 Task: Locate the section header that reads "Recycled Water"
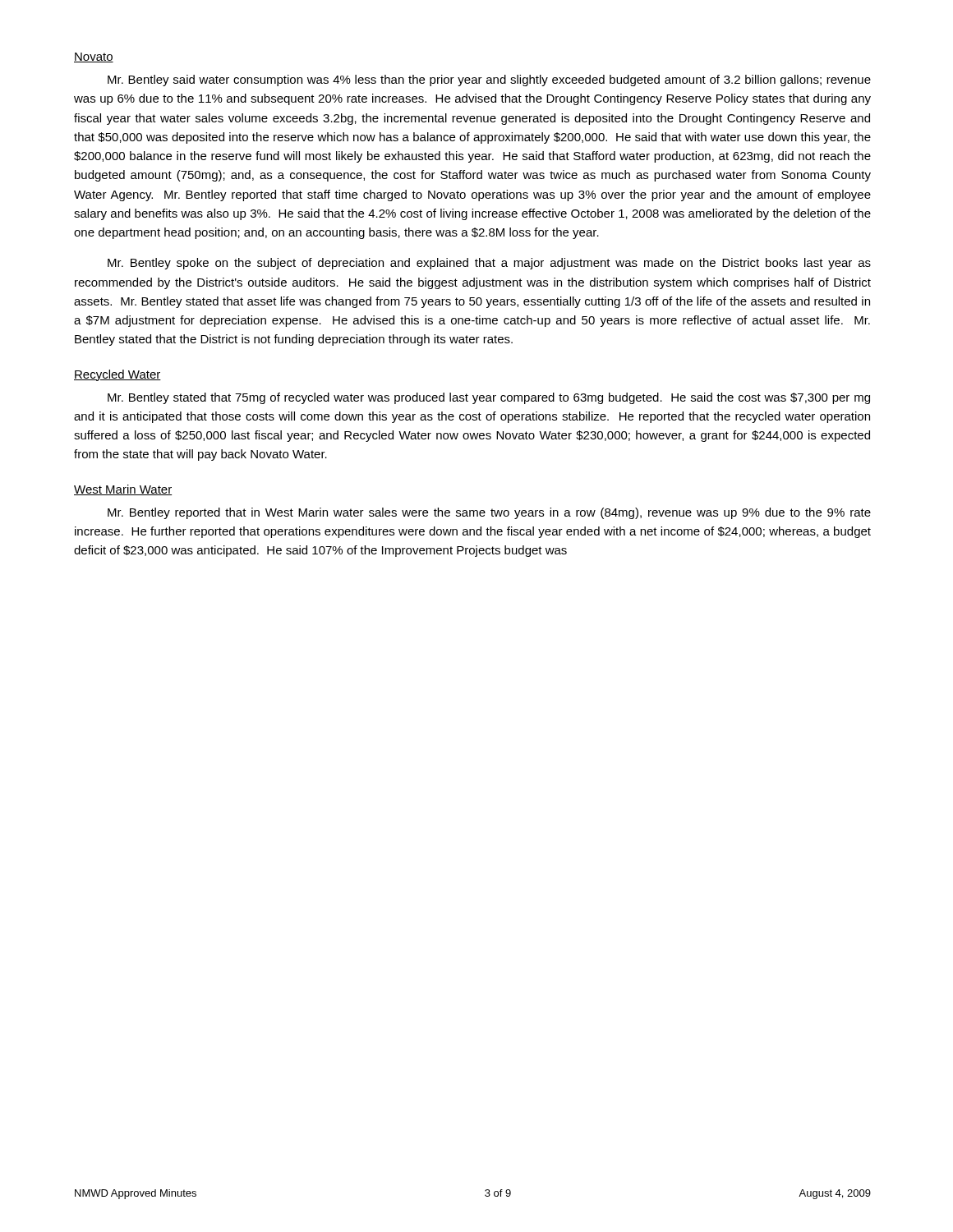click(x=117, y=374)
